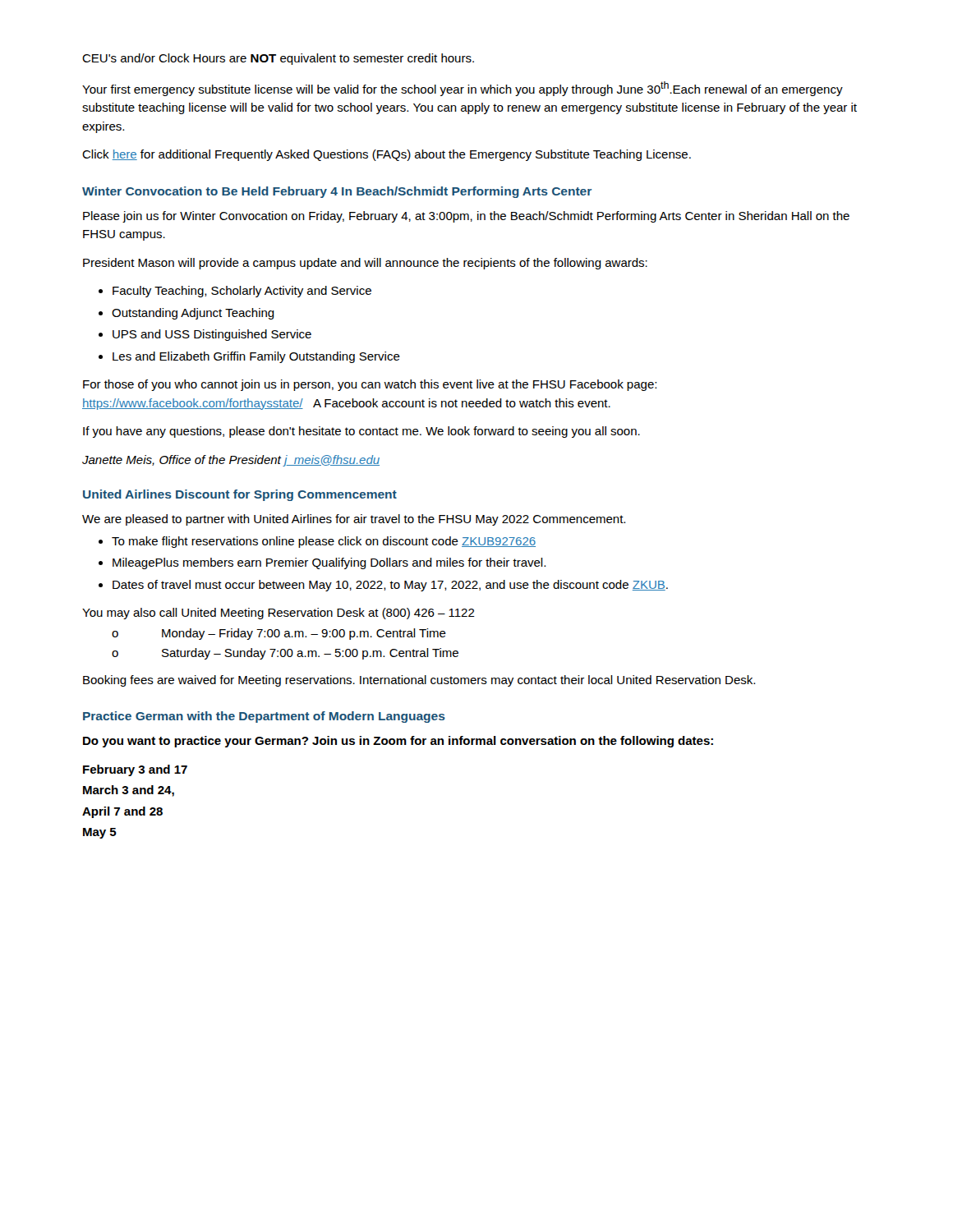Navigate to the region starting "For those of you who cannot join us"
This screenshot has width=953, height=1232.
click(x=476, y=394)
